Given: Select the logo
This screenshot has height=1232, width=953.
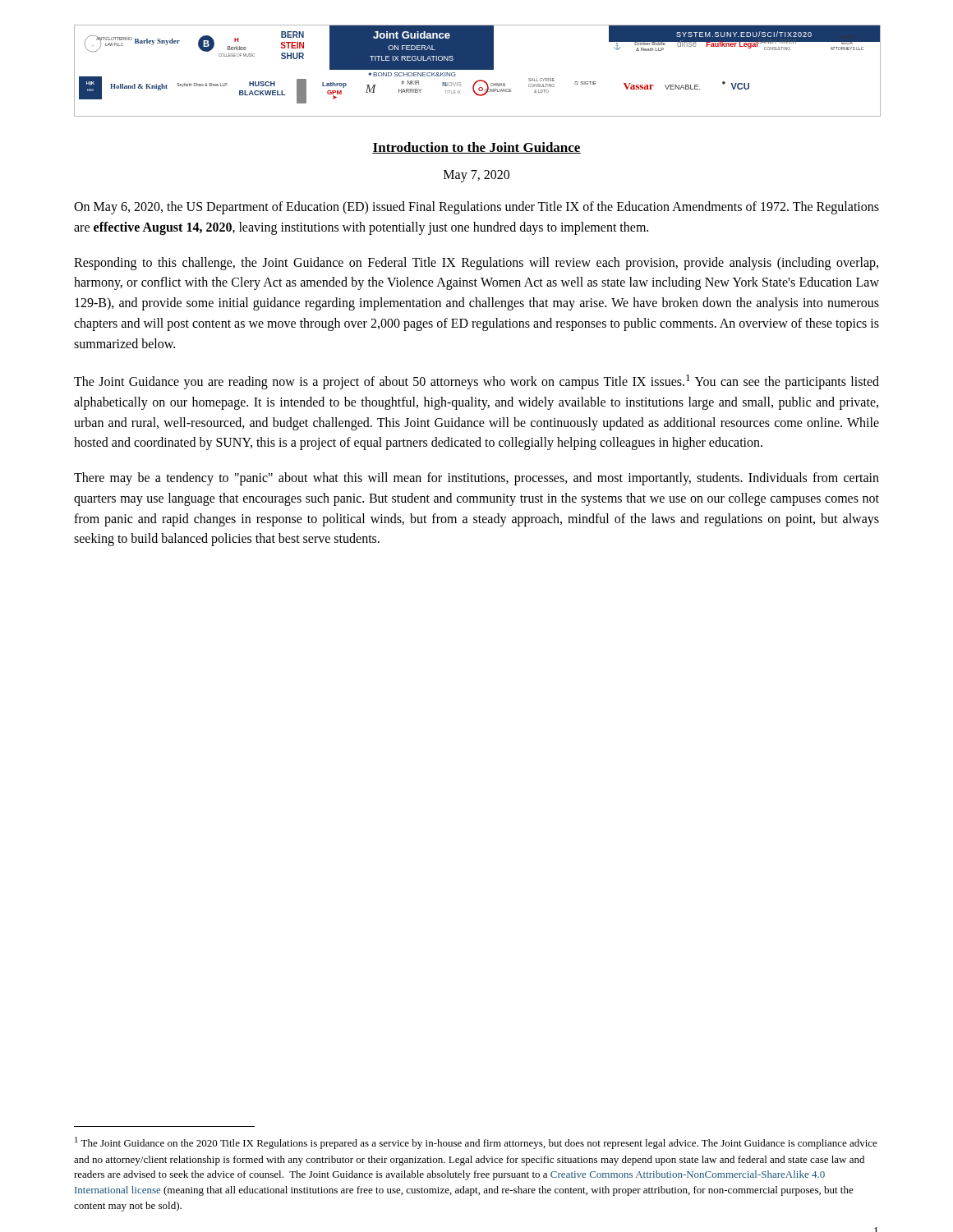Looking at the screenshot, I should (476, 71).
